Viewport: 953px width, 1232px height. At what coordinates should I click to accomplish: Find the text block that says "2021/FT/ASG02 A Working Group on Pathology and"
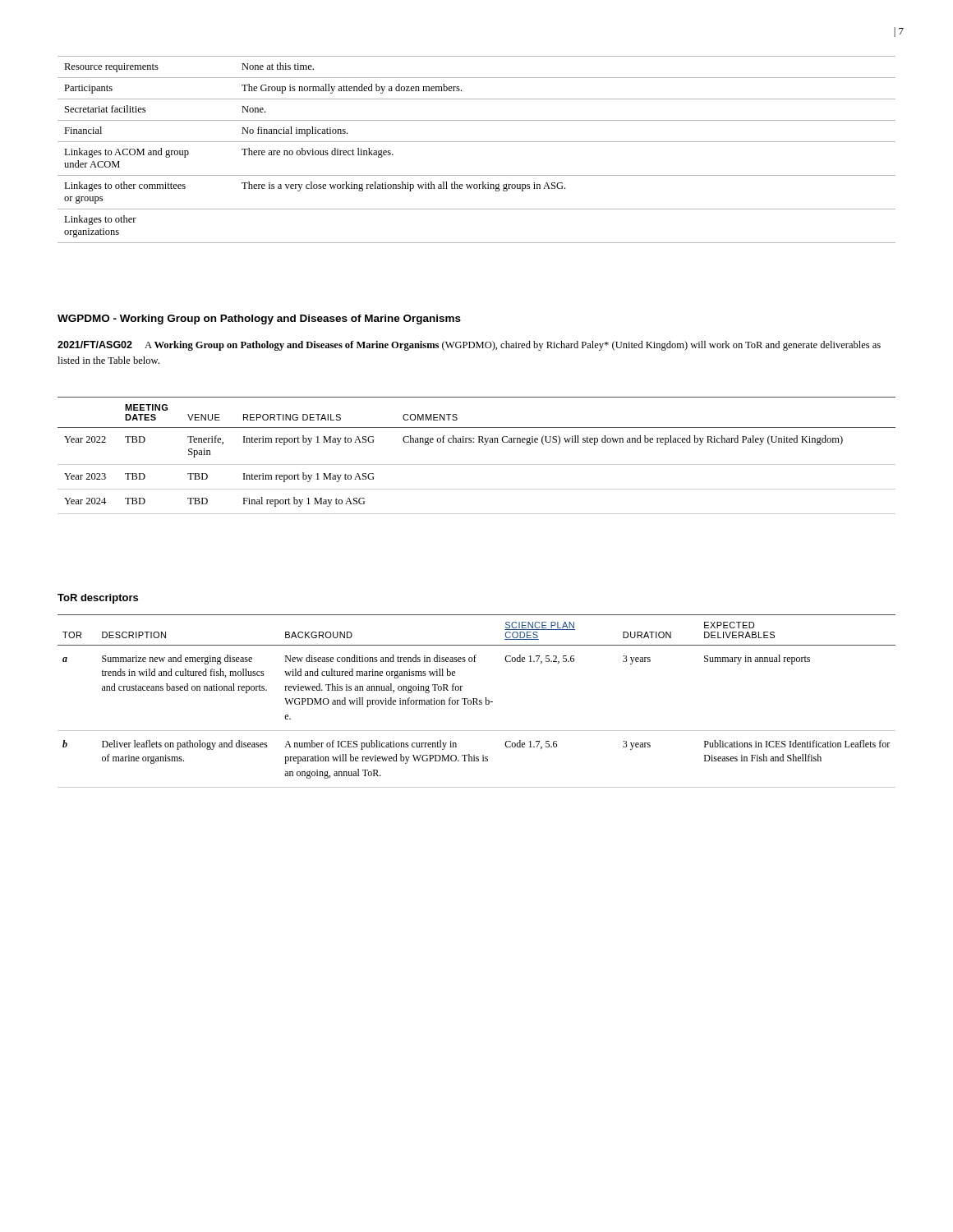pos(469,353)
